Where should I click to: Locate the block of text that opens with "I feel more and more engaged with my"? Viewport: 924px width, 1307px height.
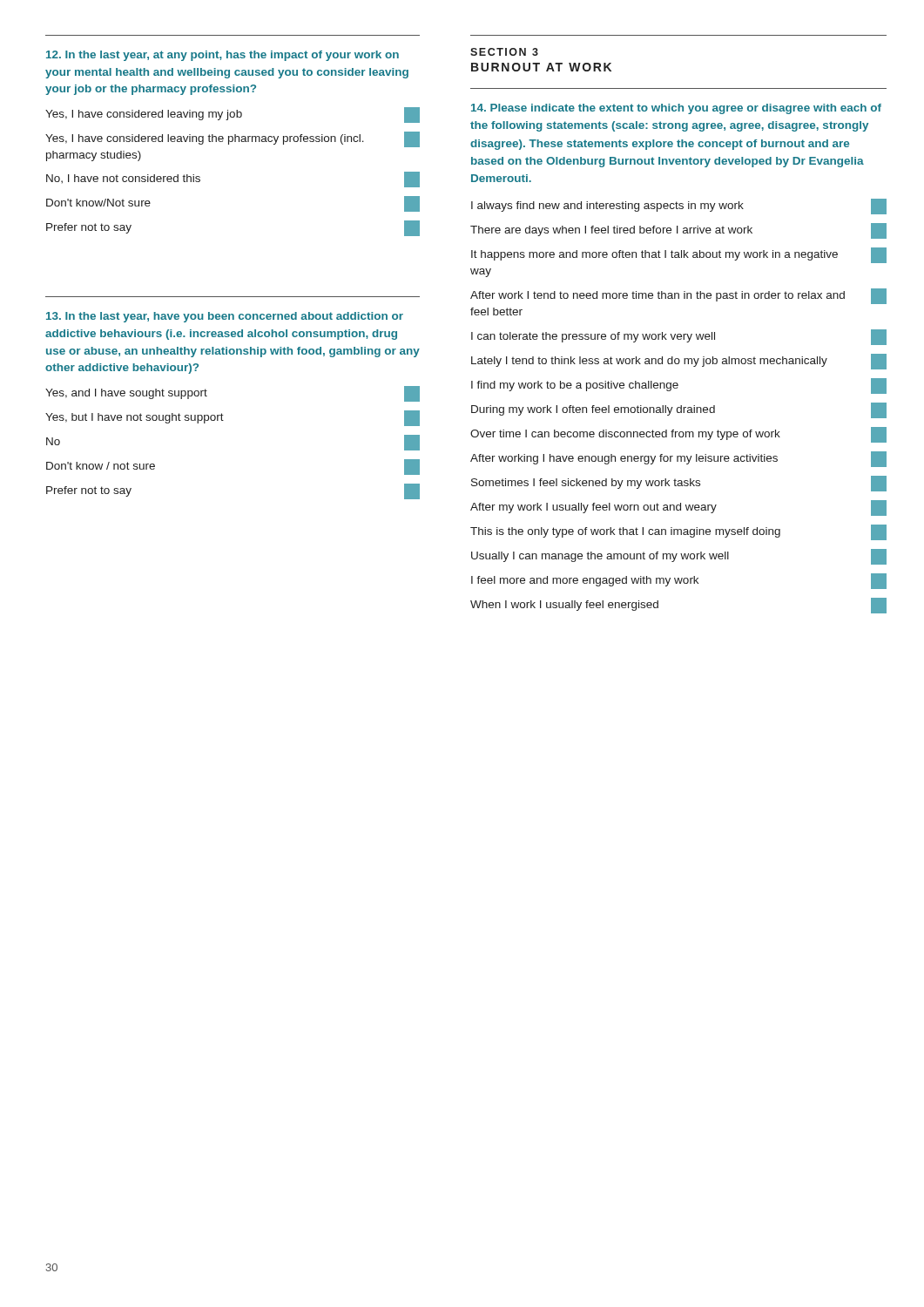pyautogui.click(x=678, y=581)
